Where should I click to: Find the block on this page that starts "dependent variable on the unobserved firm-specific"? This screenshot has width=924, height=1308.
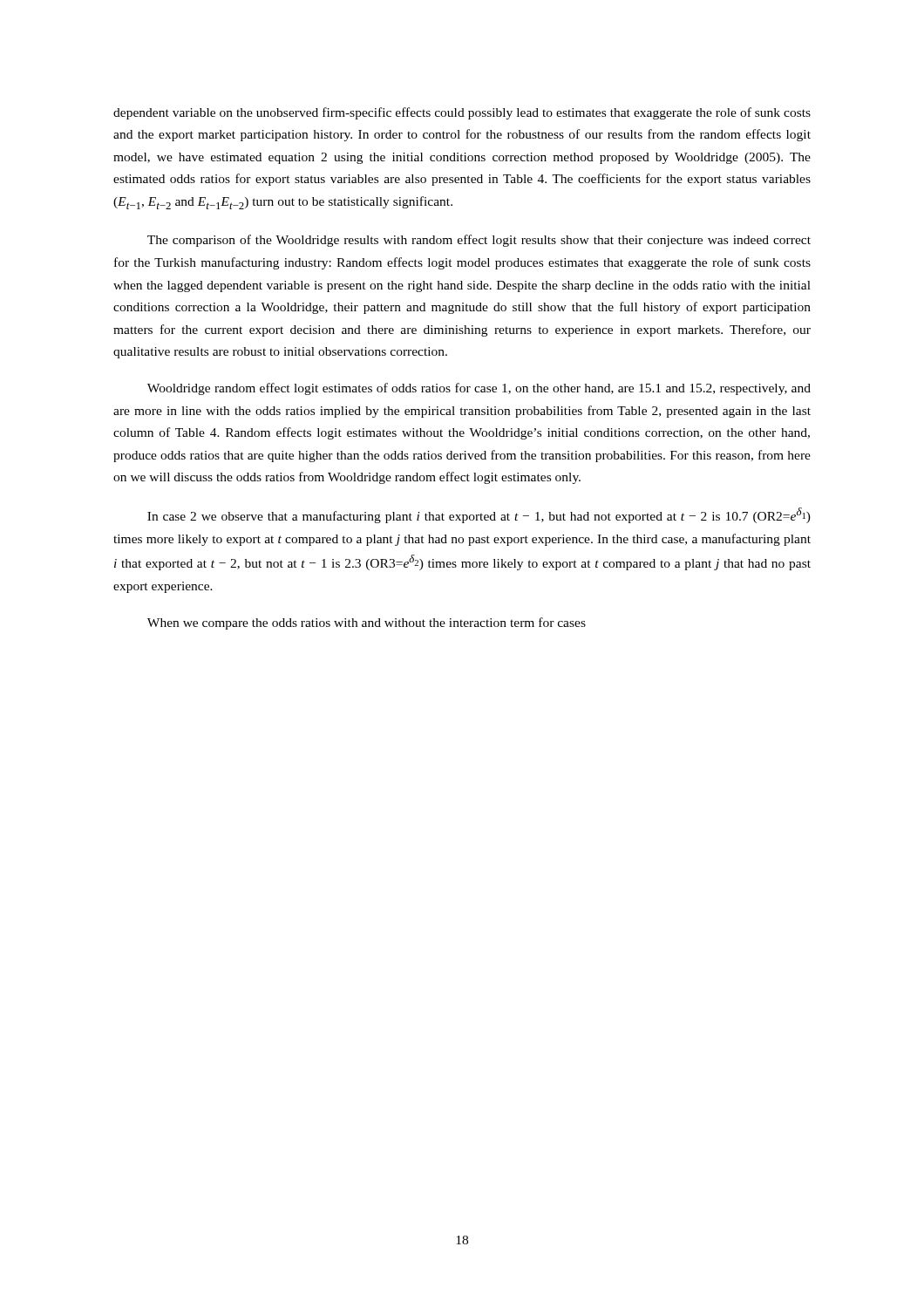(462, 158)
